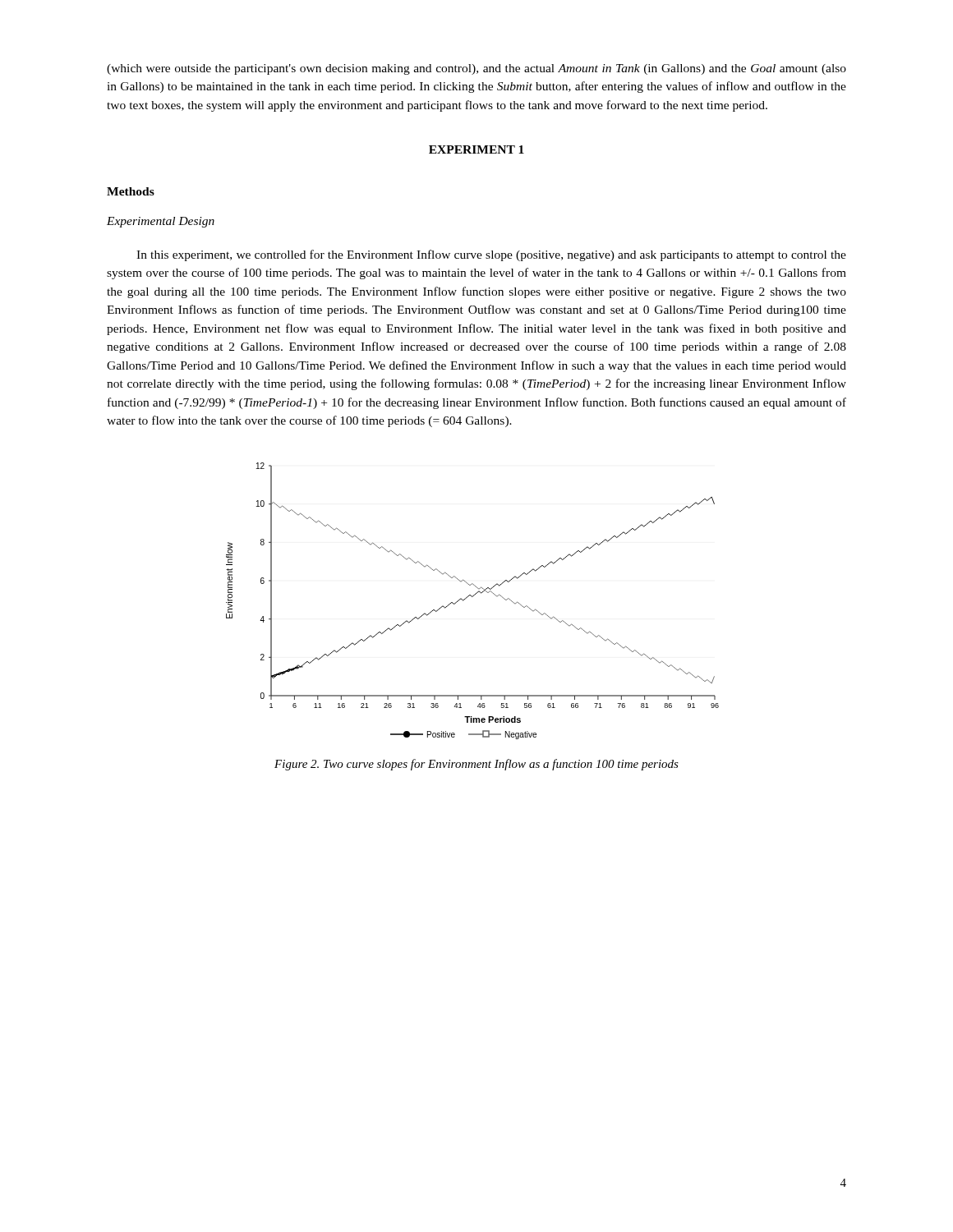The width and height of the screenshot is (953, 1232).
Task: Find the block on this page that starts "(which were outside the participant's own decision making"
Action: [476, 86]
